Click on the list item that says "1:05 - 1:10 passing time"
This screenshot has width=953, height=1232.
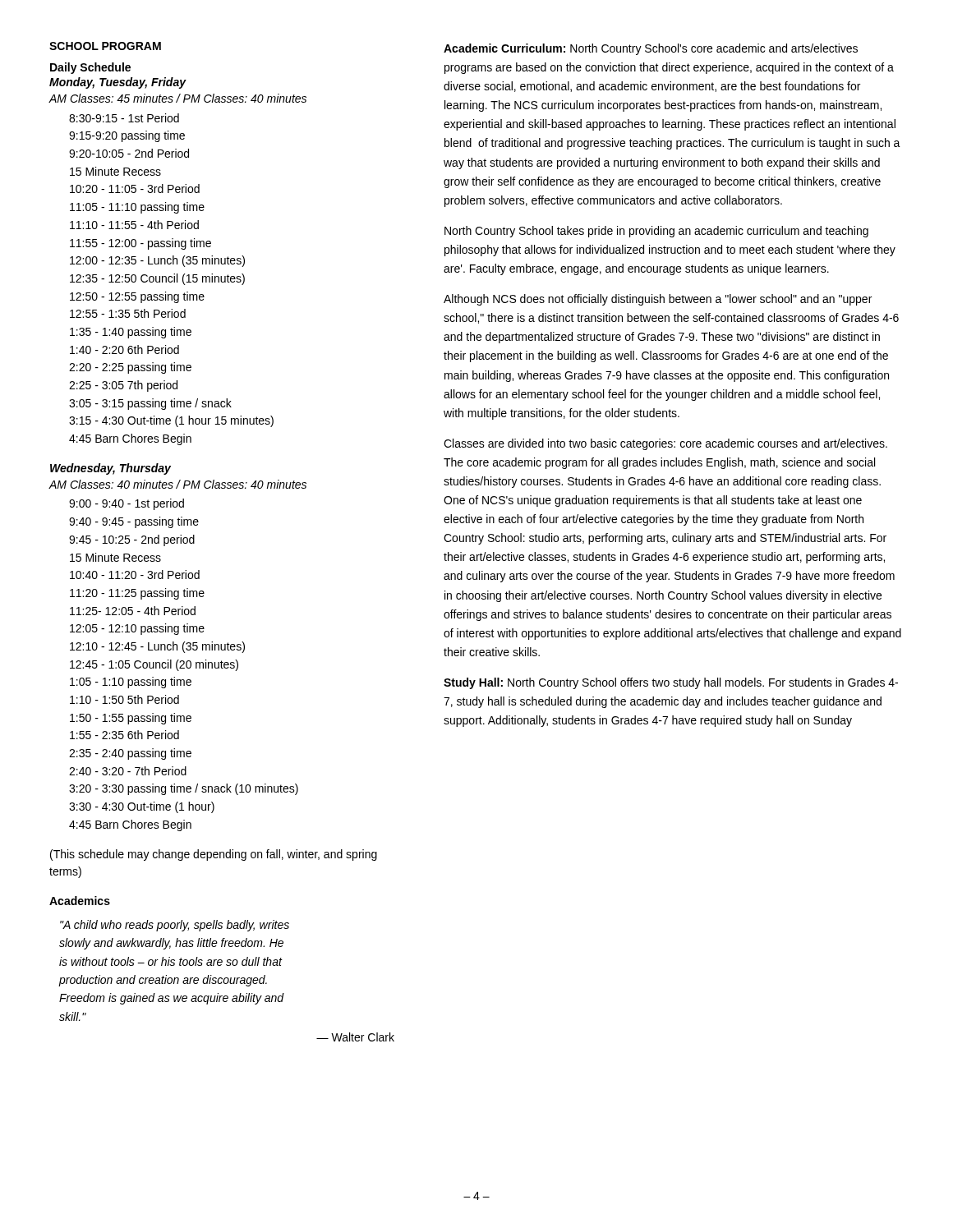click(130, 682)
